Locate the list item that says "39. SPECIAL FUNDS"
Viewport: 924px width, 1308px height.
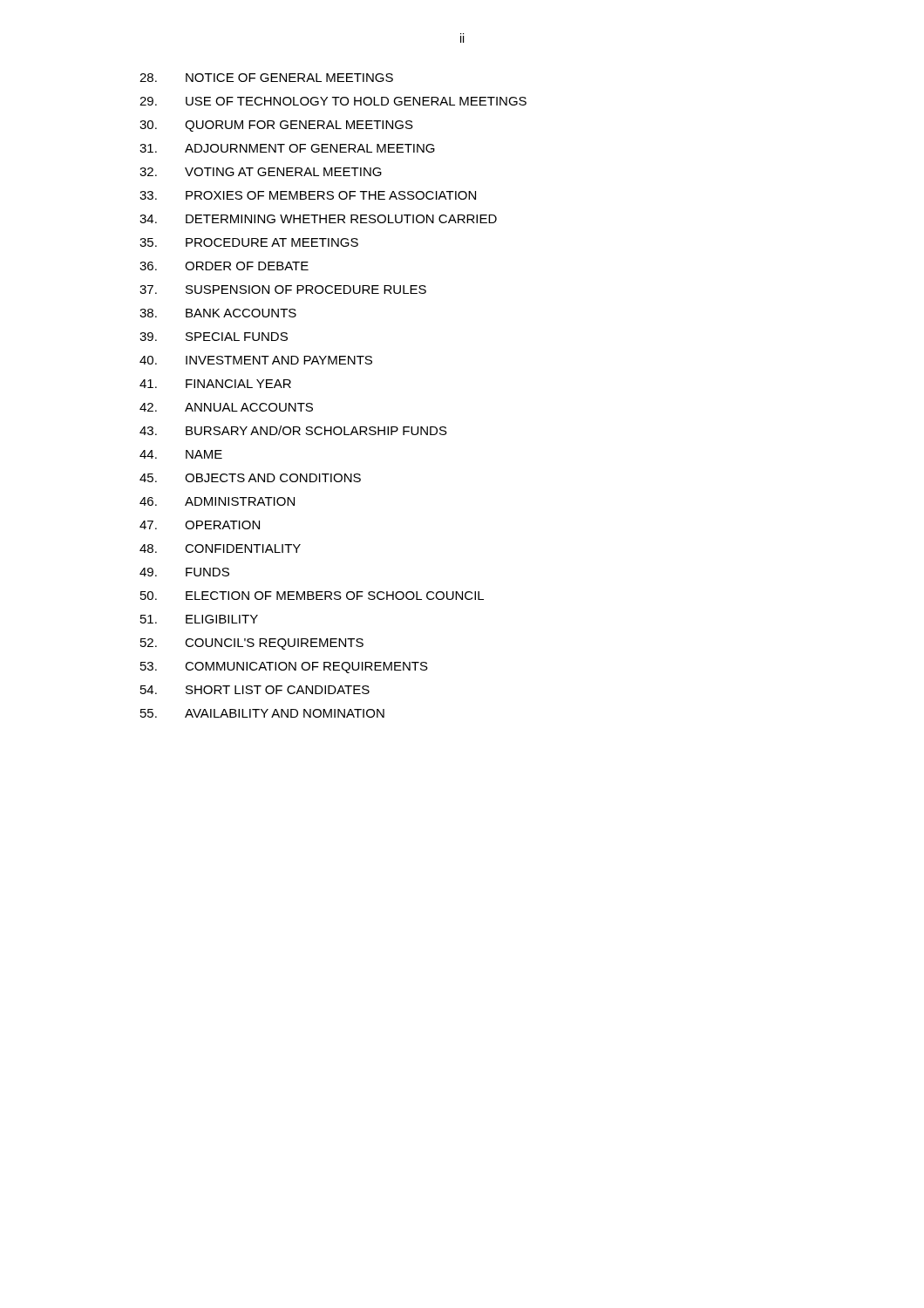214,337
